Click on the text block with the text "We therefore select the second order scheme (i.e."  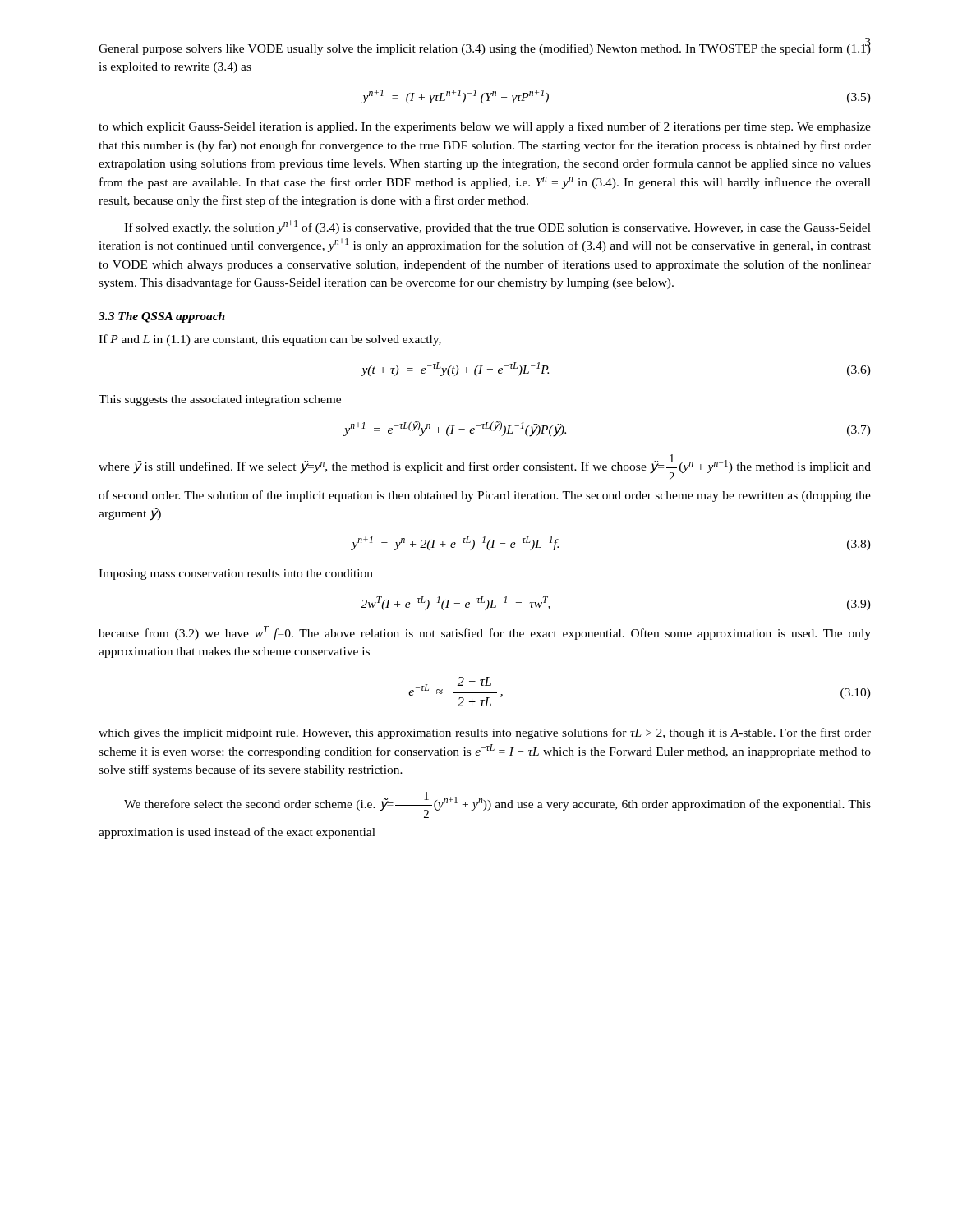click(x=485, y=814)
